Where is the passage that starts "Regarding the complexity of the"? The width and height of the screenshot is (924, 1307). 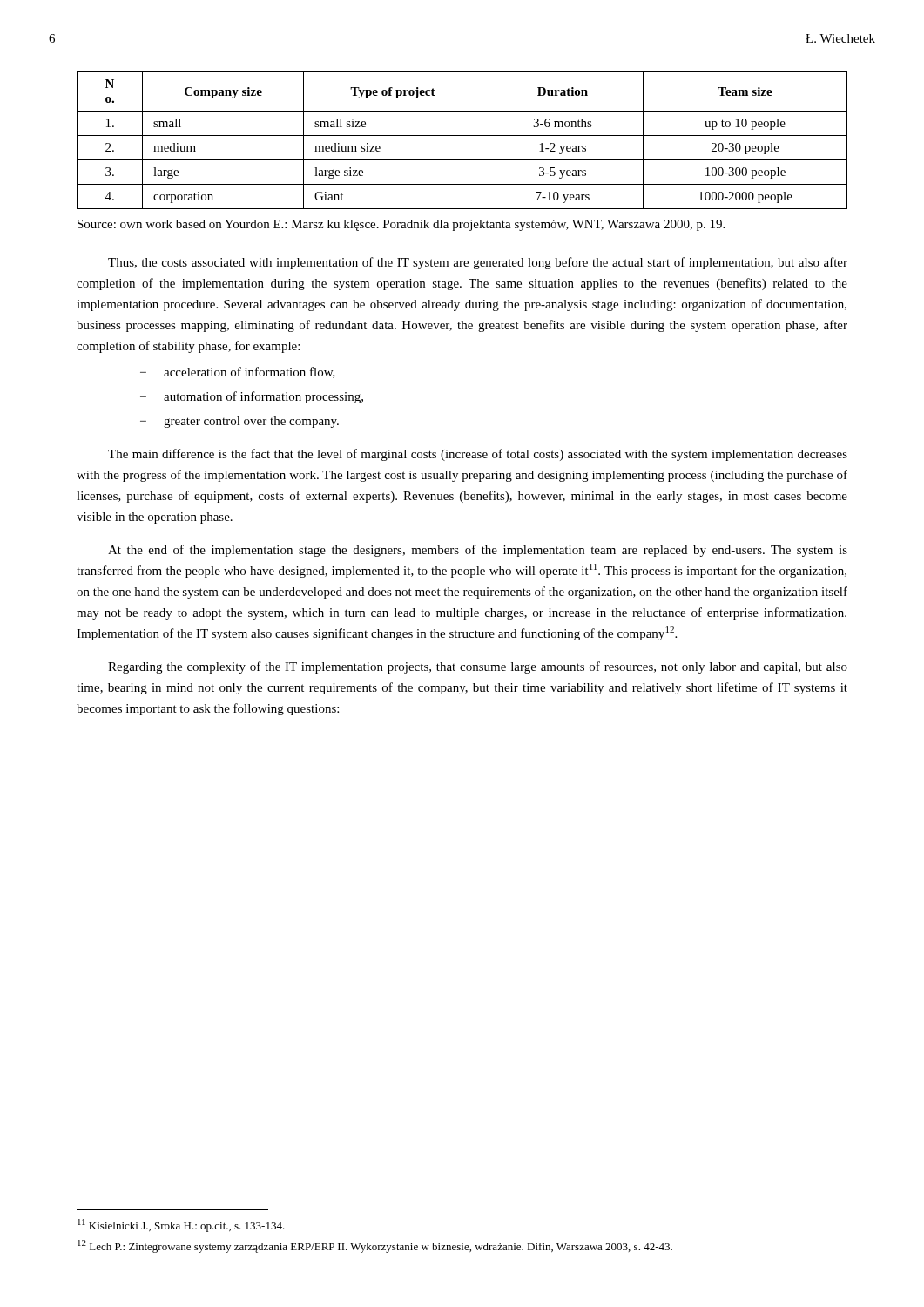click(x=462, y=687)
